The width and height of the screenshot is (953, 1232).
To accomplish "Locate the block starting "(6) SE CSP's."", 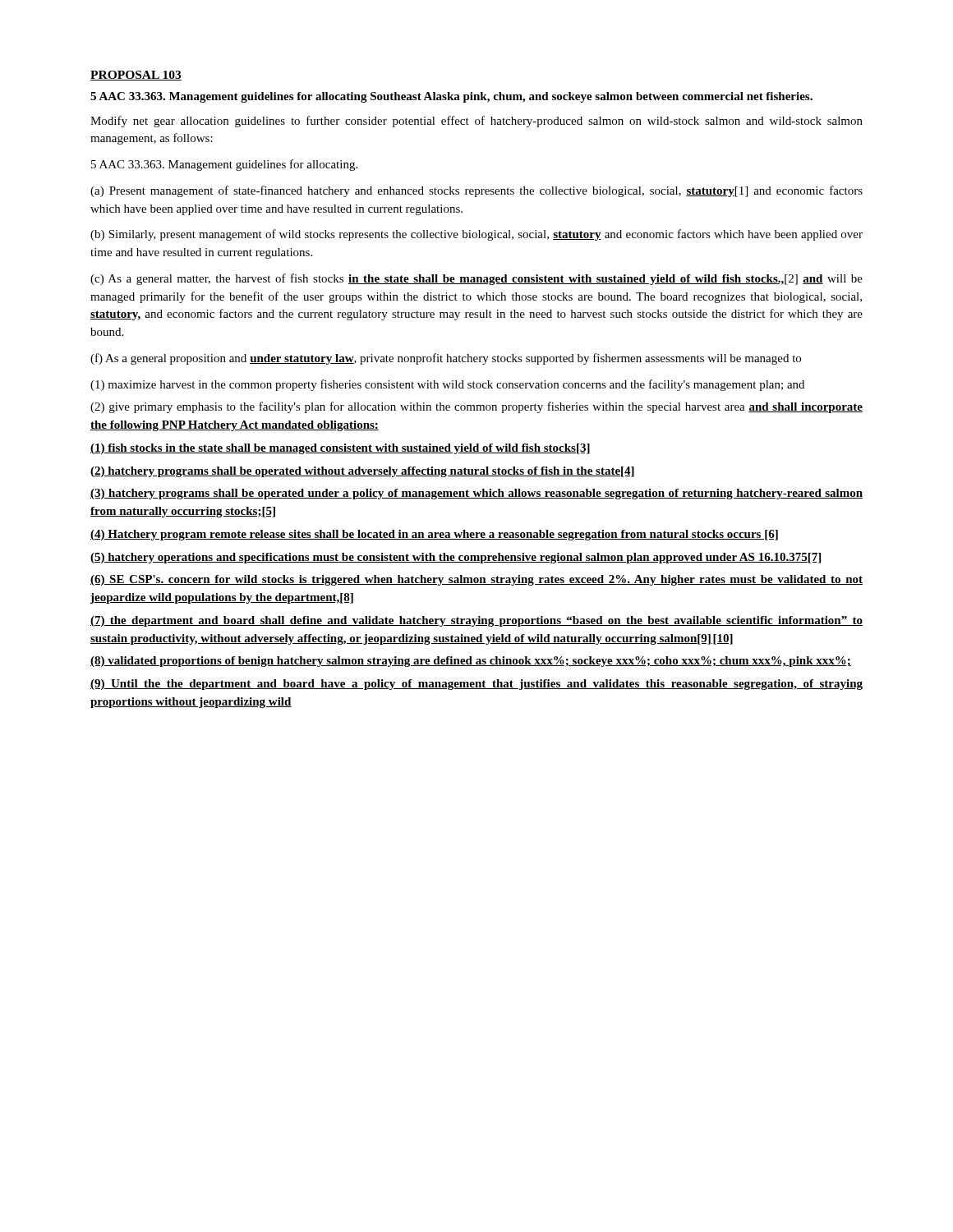I will click(476, 588).
